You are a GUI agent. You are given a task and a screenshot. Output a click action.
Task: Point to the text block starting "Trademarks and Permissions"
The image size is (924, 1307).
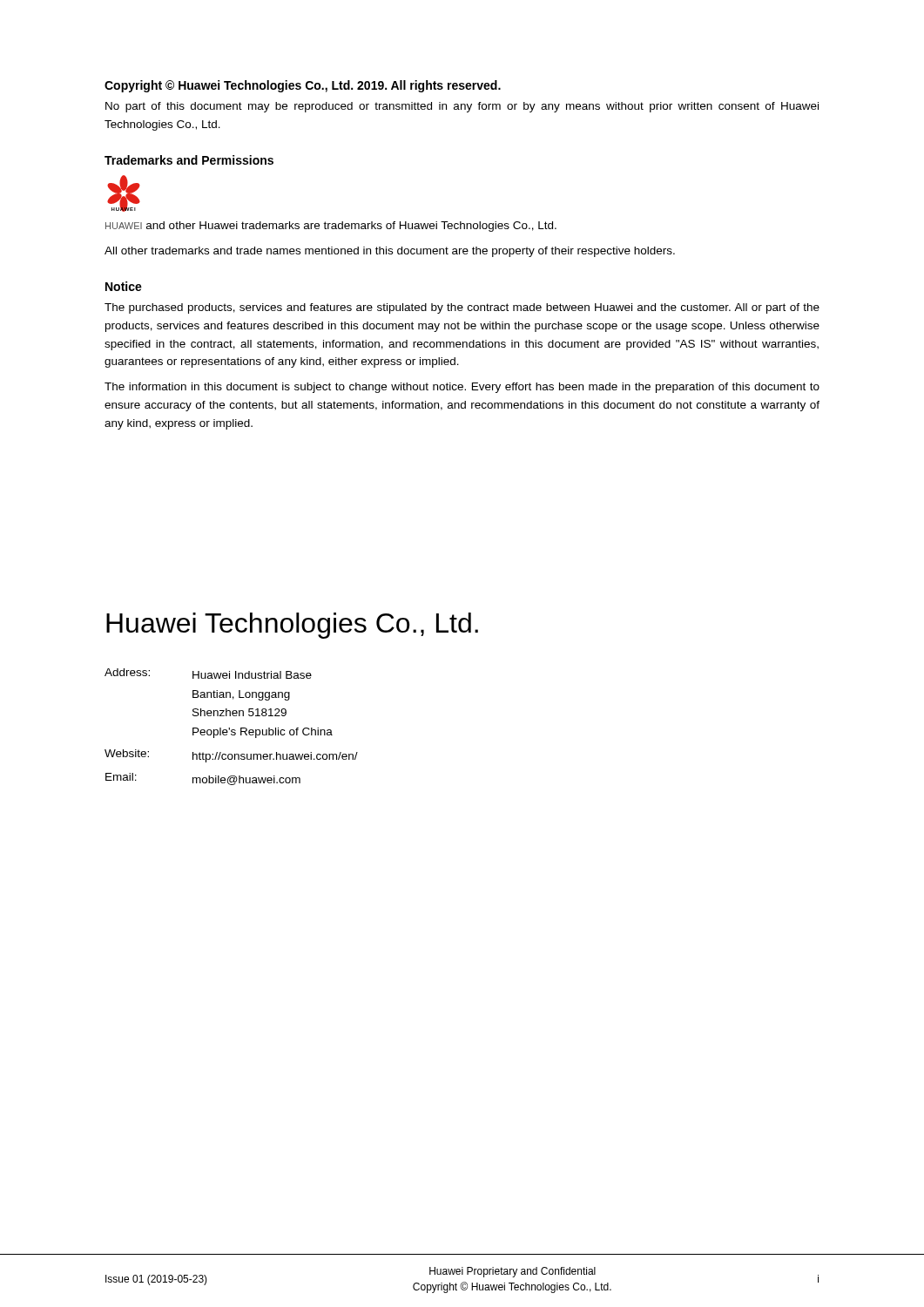click(189, 160)
